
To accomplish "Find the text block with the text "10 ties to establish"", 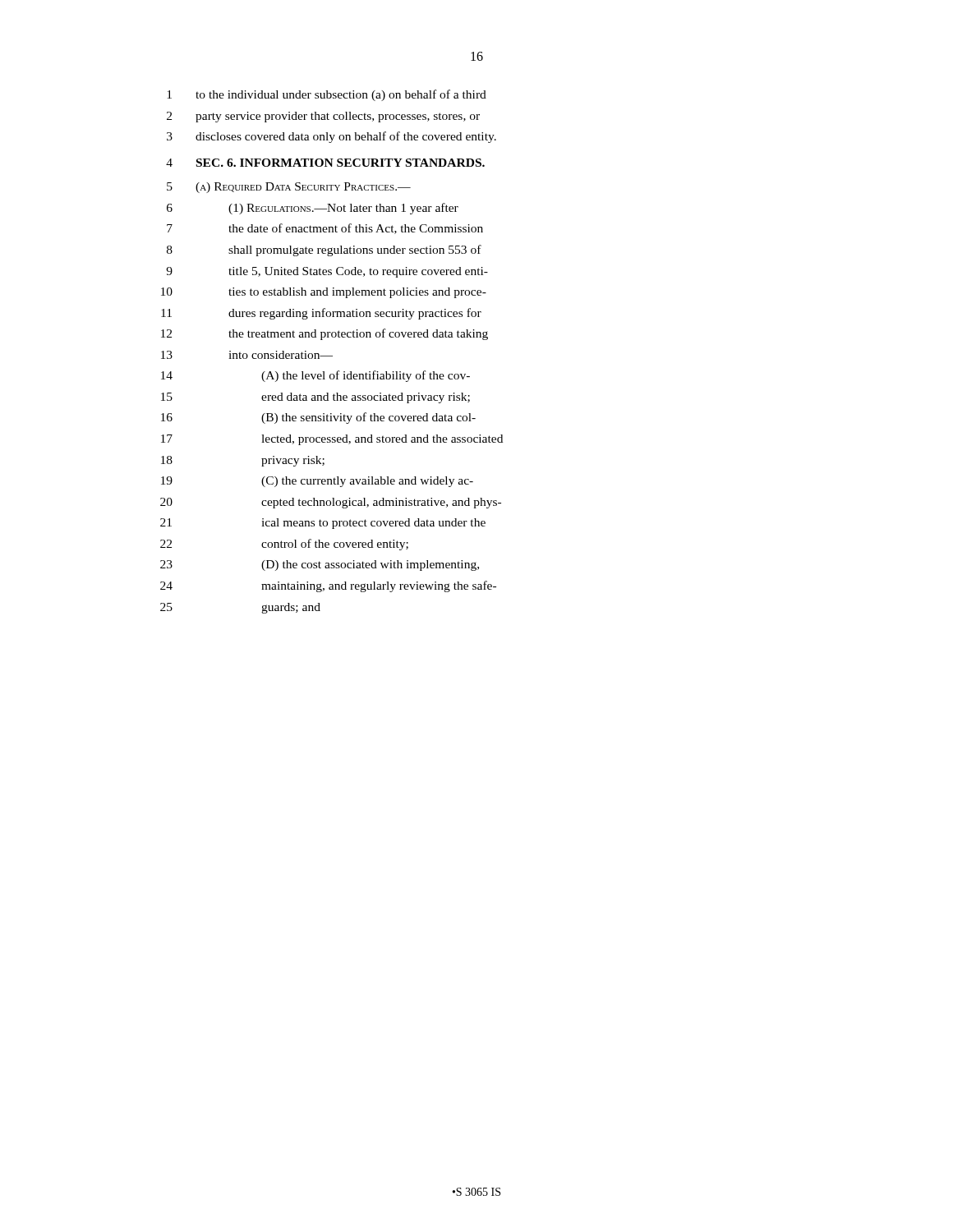I will (493, 291).
